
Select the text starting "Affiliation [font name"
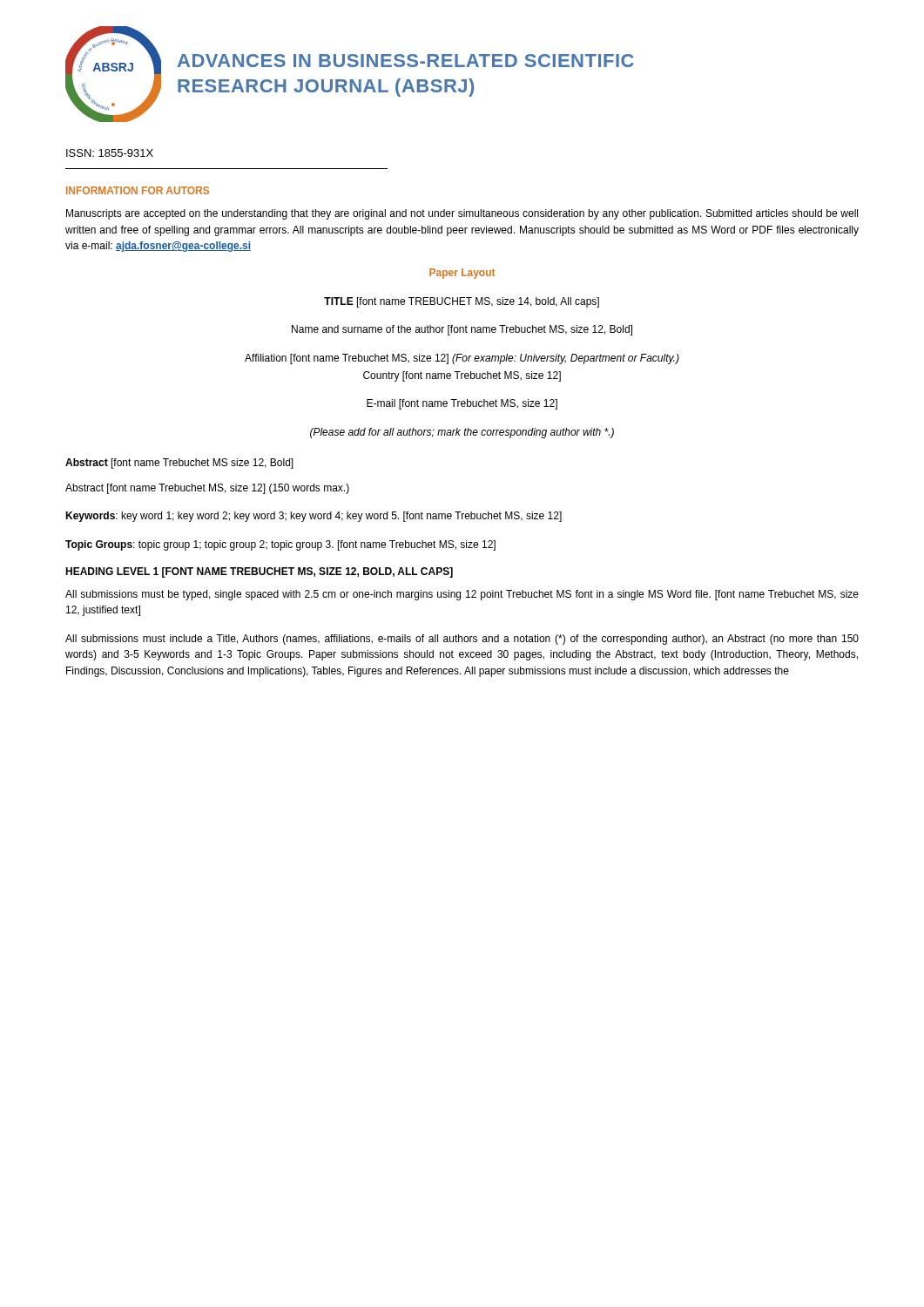coord(462,367)
